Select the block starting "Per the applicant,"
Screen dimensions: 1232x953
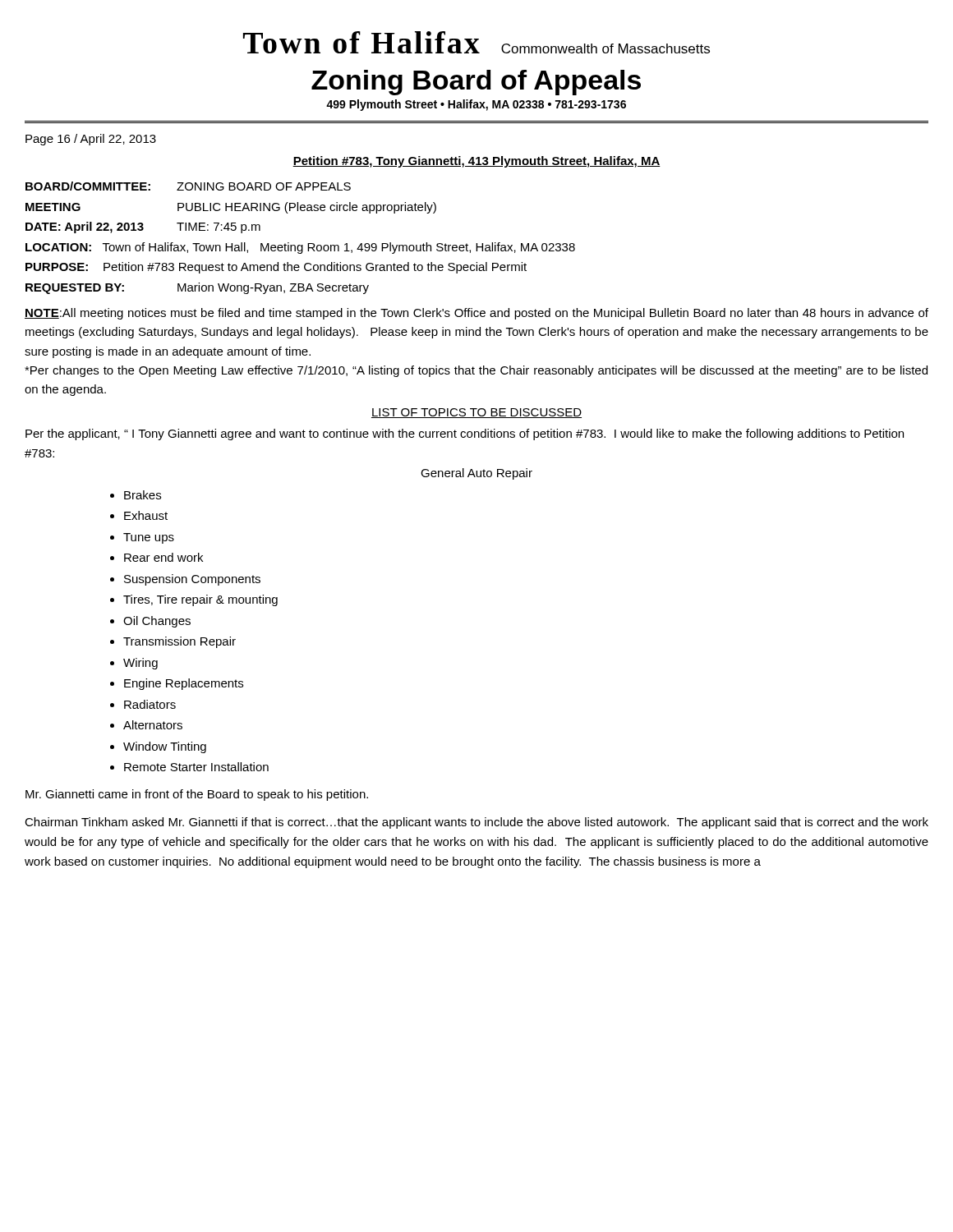click(465, 443)
